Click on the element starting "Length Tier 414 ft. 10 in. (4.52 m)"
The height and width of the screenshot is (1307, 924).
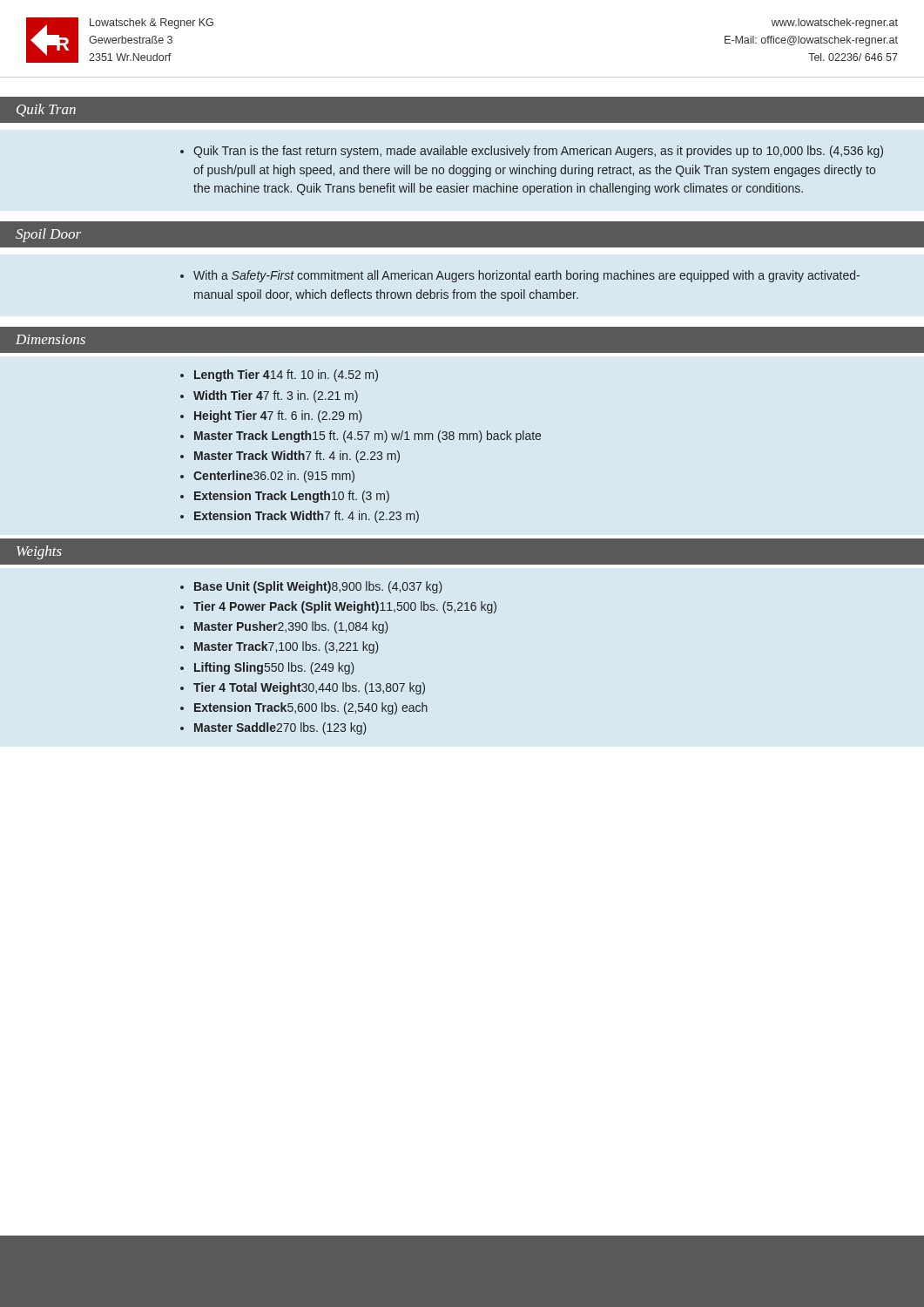[x=286, y=375]
